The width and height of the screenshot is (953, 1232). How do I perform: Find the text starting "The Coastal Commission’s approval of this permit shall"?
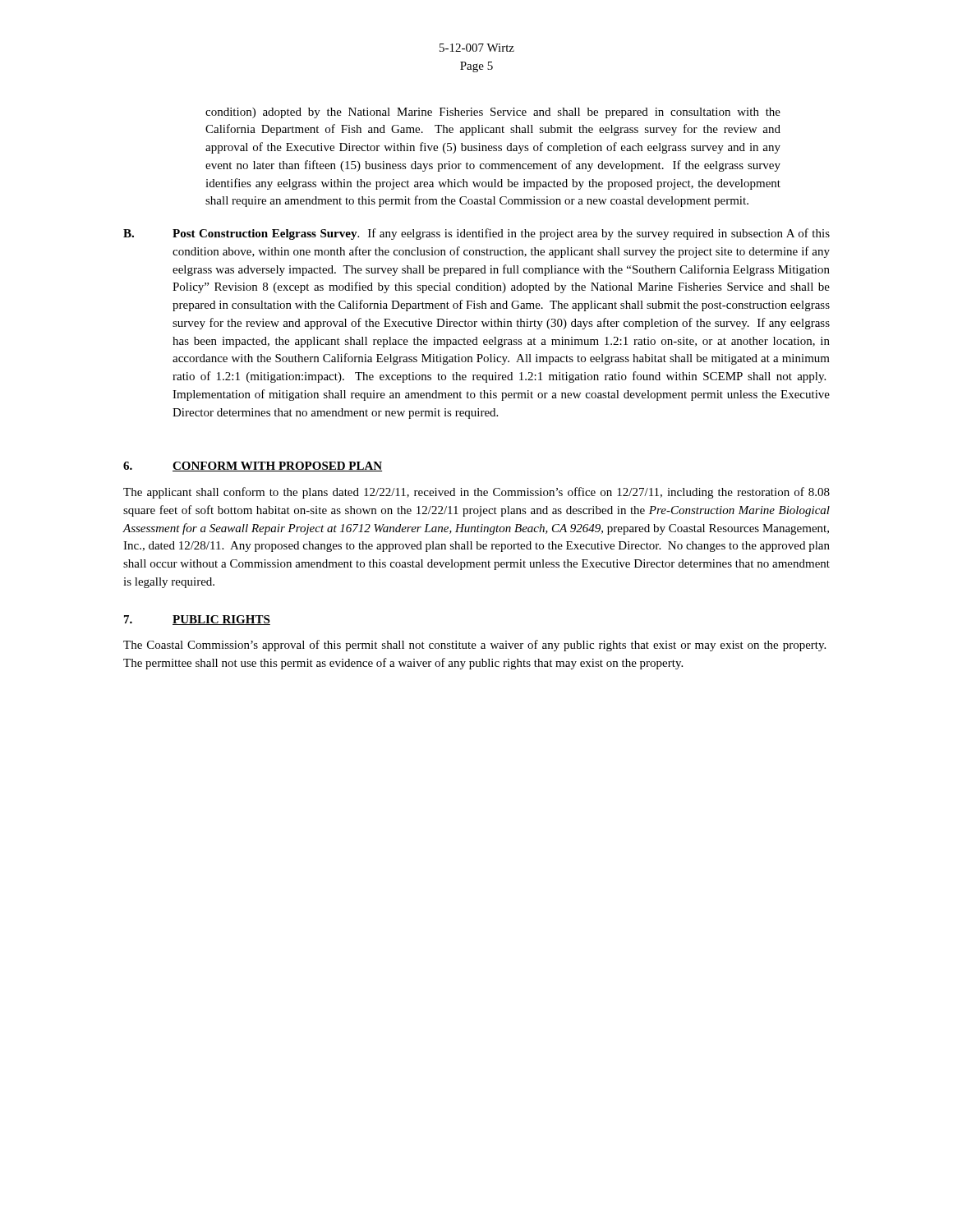[x=476, y=655]
